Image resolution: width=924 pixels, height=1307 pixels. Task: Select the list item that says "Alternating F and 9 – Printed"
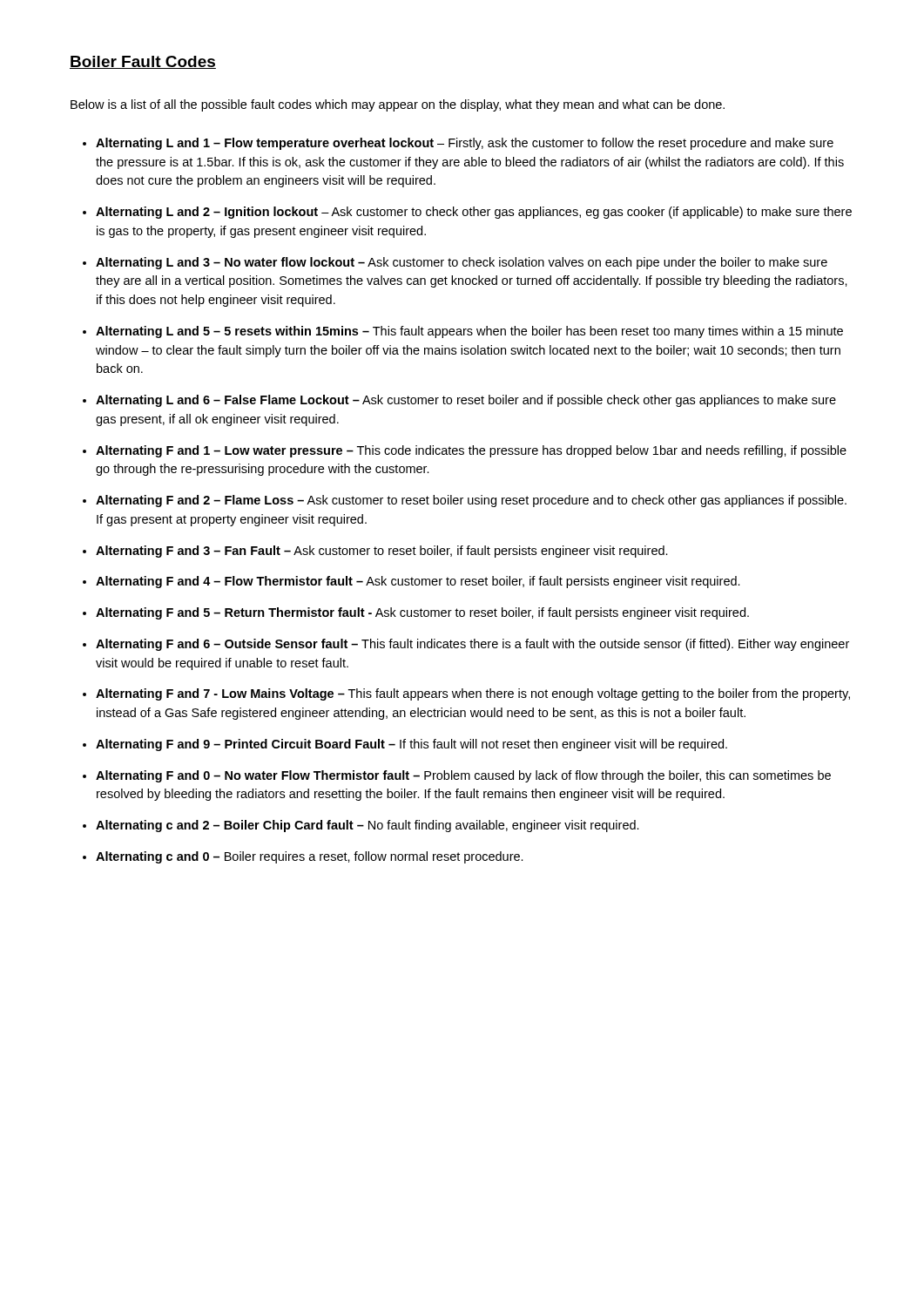click(412, 744)
